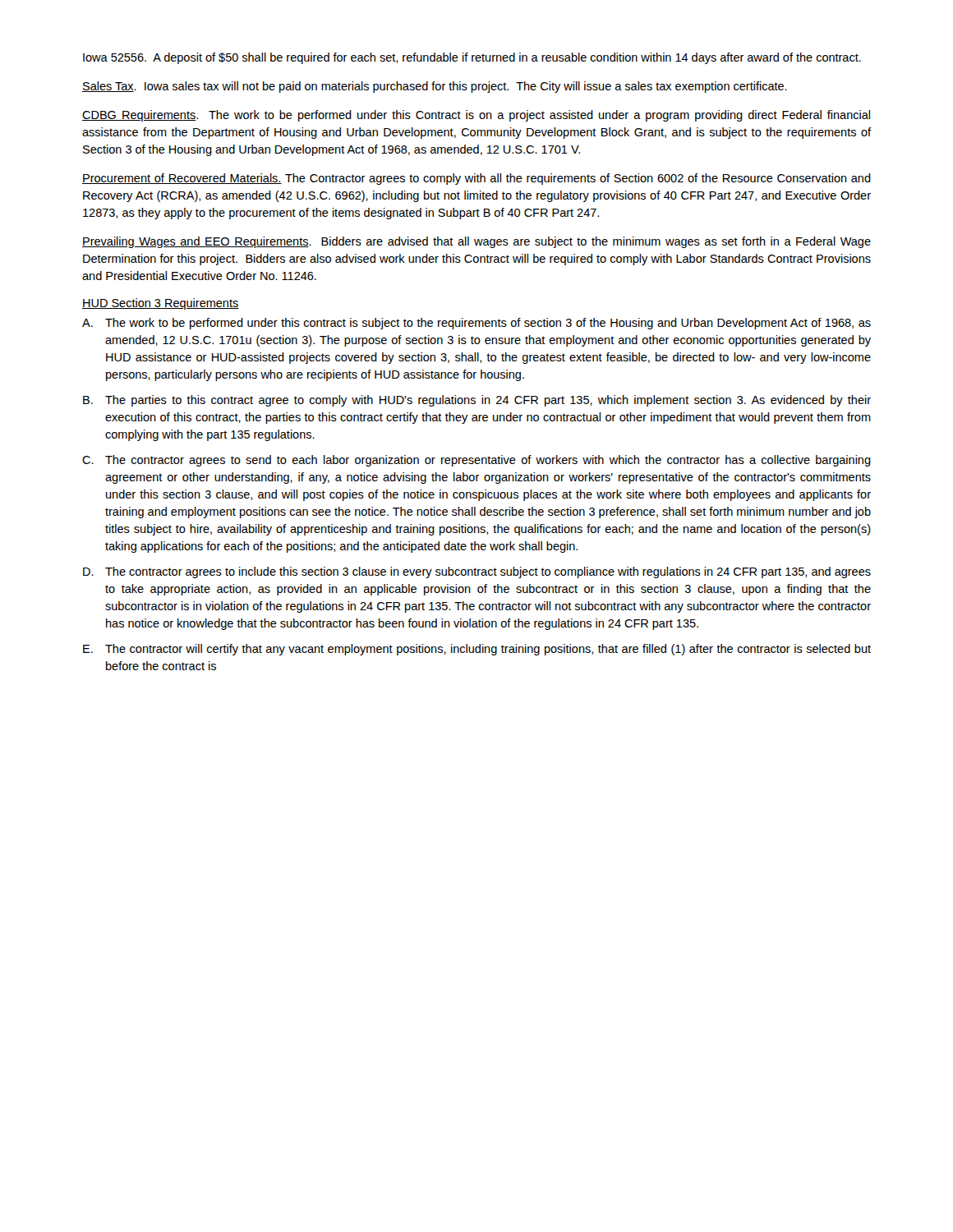The height and width of the screenshot is (1232, 953).
Task: Locate the region starting "Sales Tax. Iowa sales tax will not be"
Action: pos(435,86)
